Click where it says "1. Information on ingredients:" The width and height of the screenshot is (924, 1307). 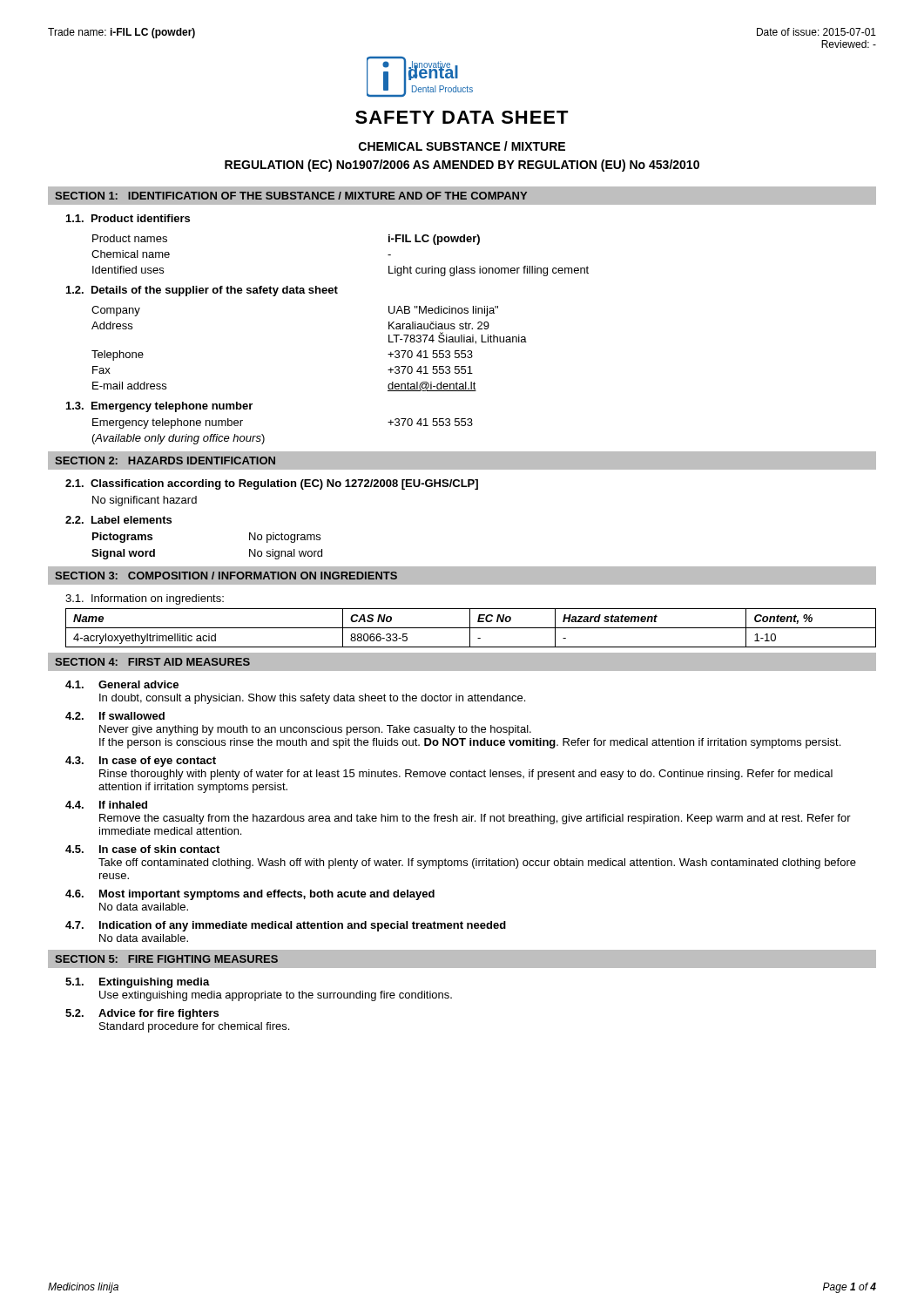(145, 598)
